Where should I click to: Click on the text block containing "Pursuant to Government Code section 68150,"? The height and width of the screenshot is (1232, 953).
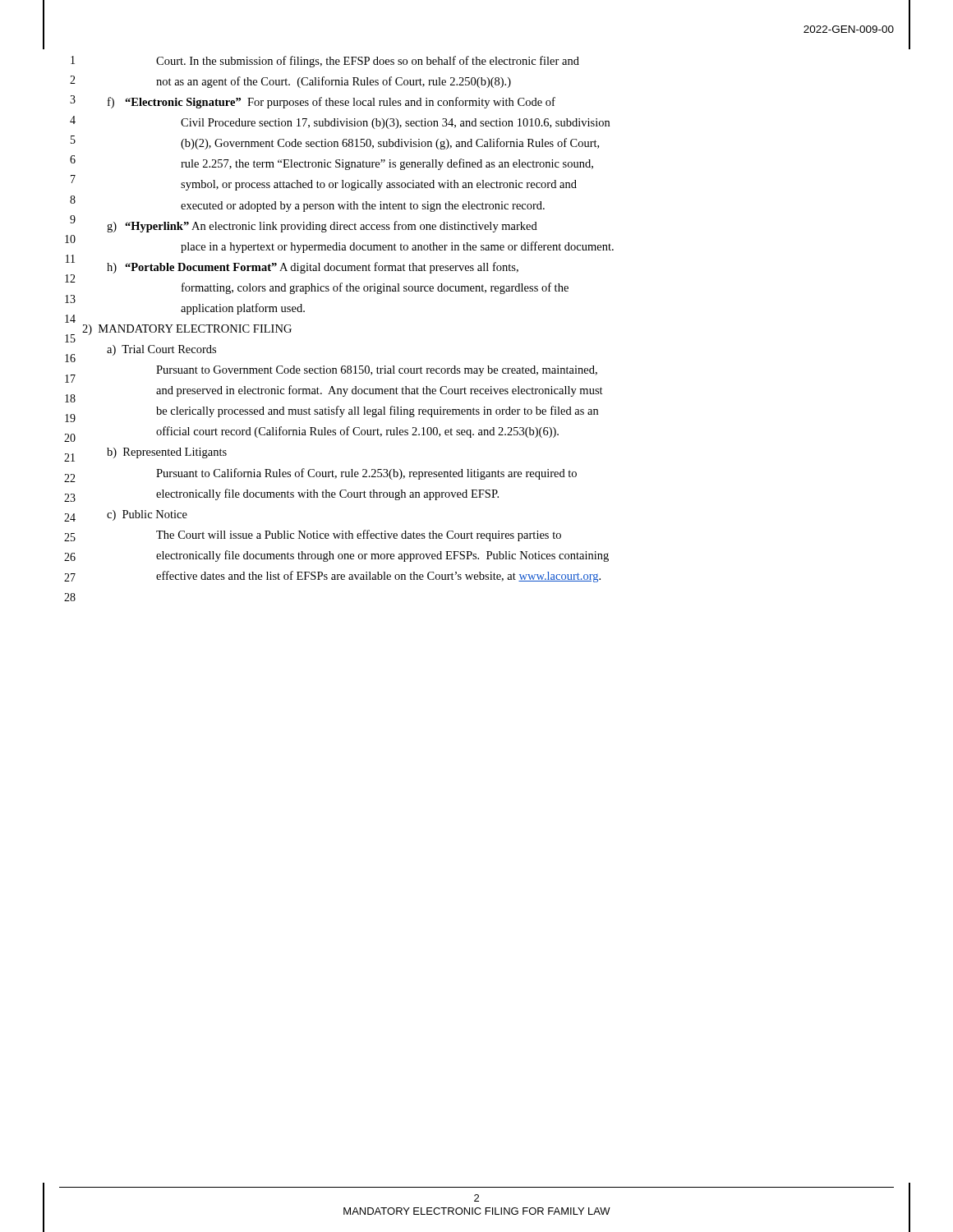click(379, 401)
